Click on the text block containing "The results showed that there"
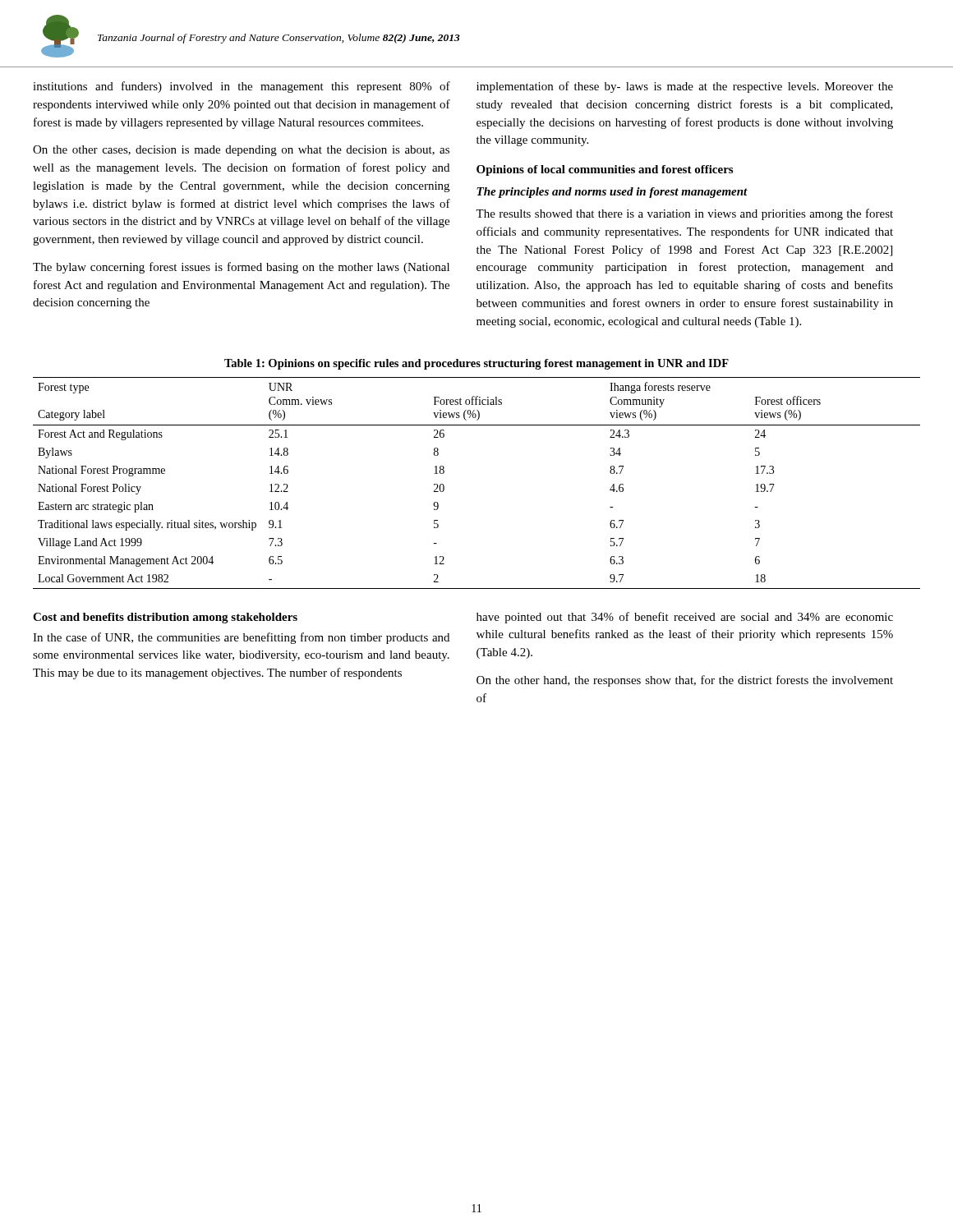 685,267
